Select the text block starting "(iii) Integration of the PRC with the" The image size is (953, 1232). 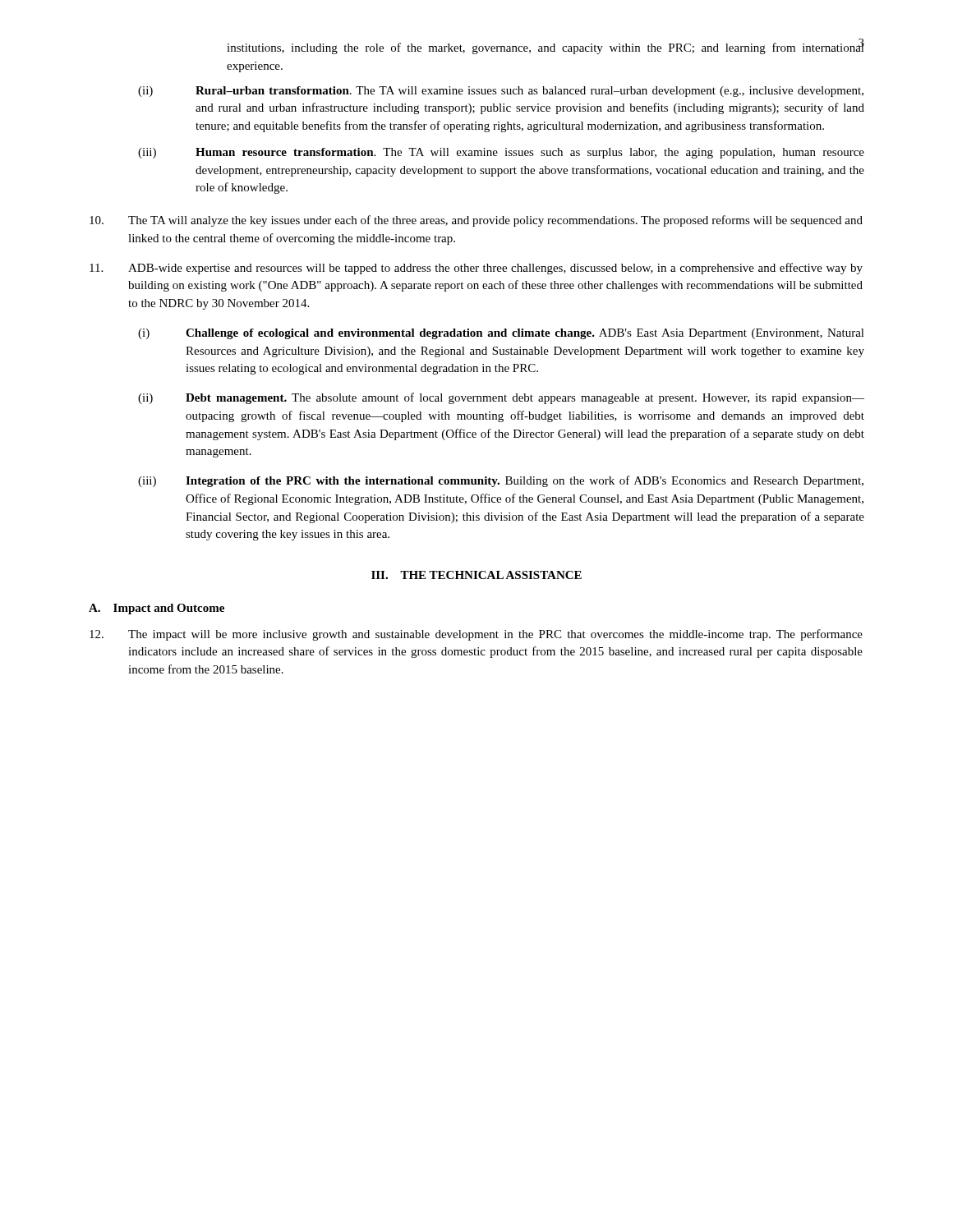[501, 508]
